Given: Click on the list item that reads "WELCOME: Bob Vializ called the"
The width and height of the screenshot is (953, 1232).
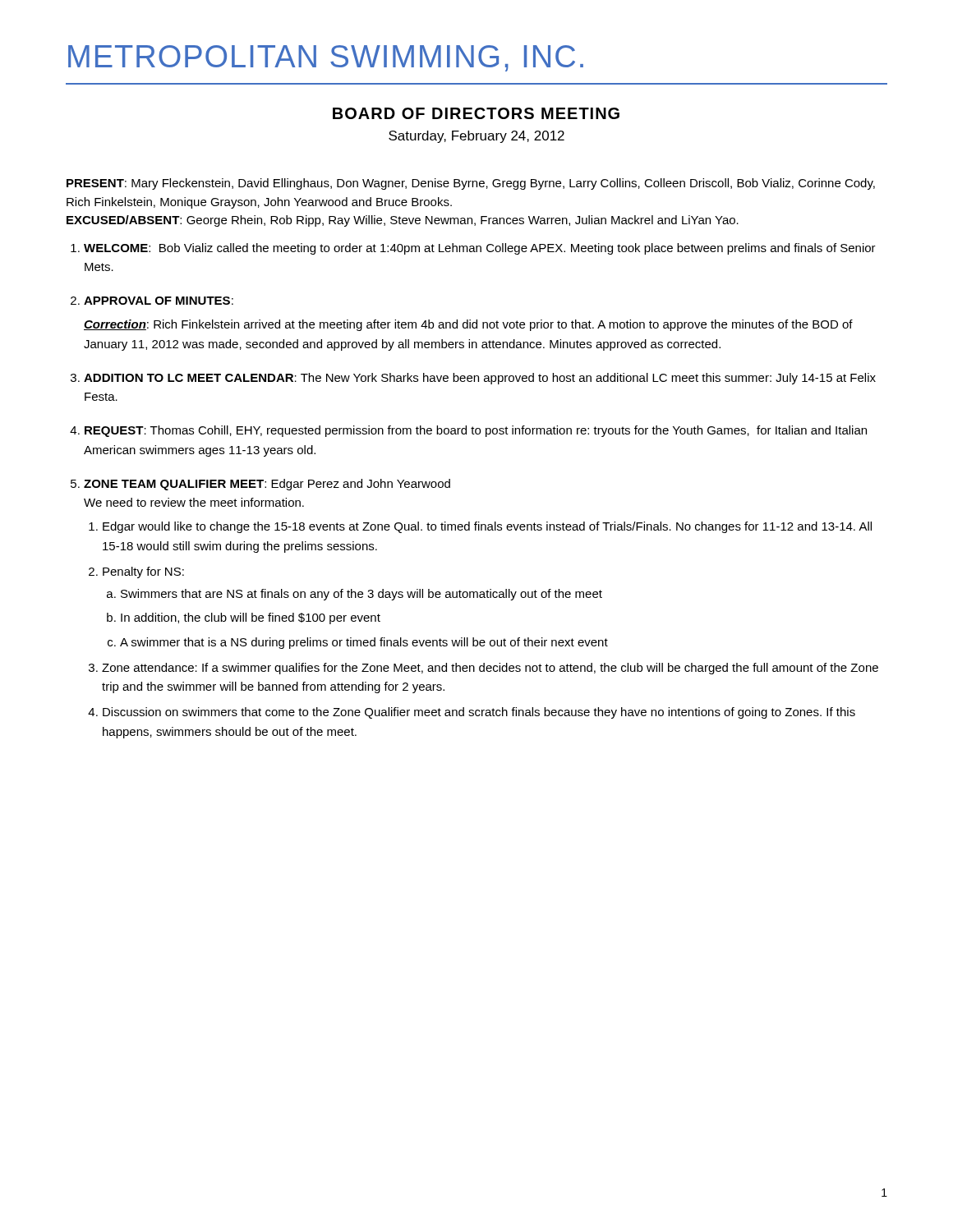Looking at the screenshot, I should pos(480,257).
